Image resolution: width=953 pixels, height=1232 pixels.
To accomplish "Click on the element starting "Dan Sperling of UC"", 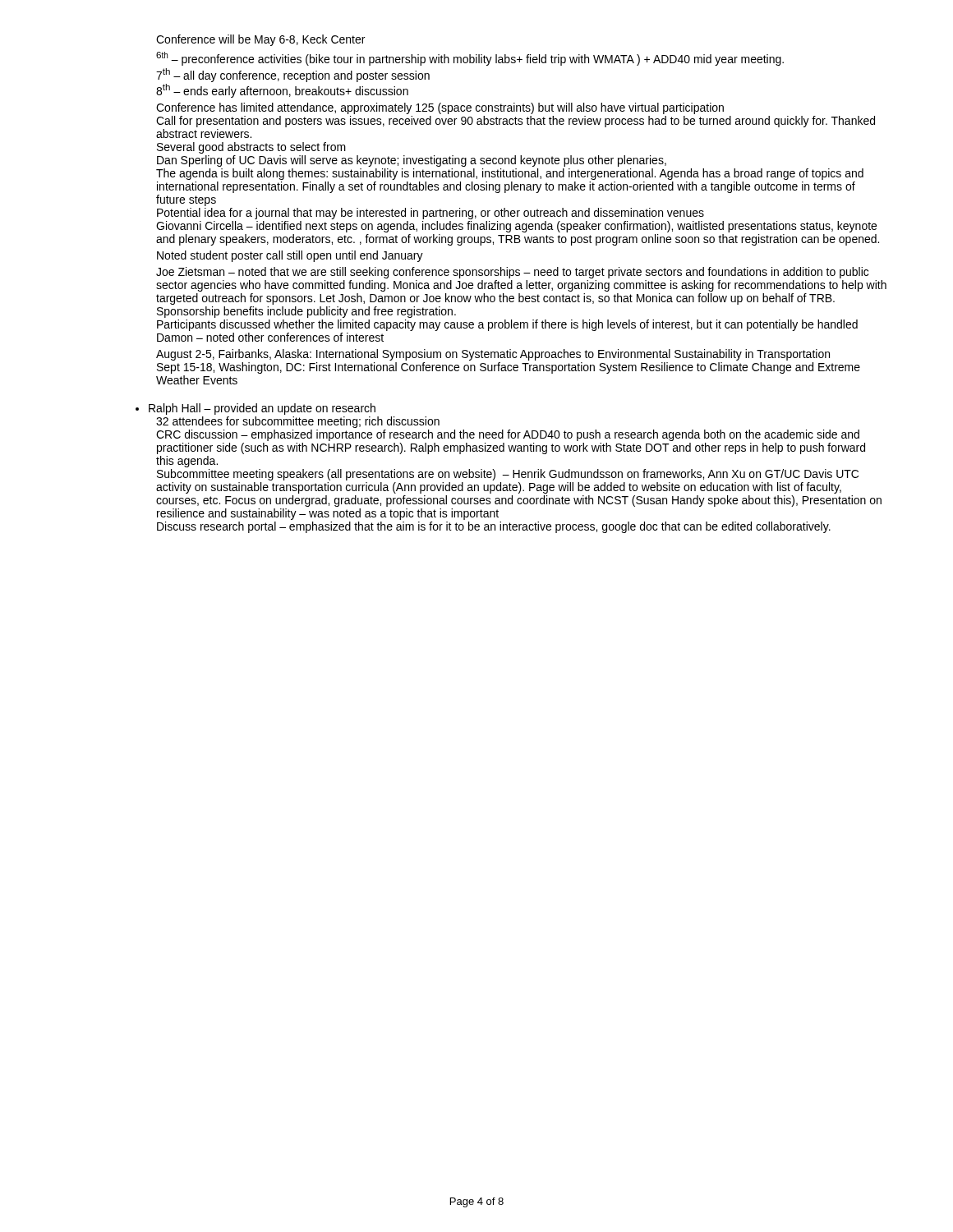I will [x=522, y=160].
